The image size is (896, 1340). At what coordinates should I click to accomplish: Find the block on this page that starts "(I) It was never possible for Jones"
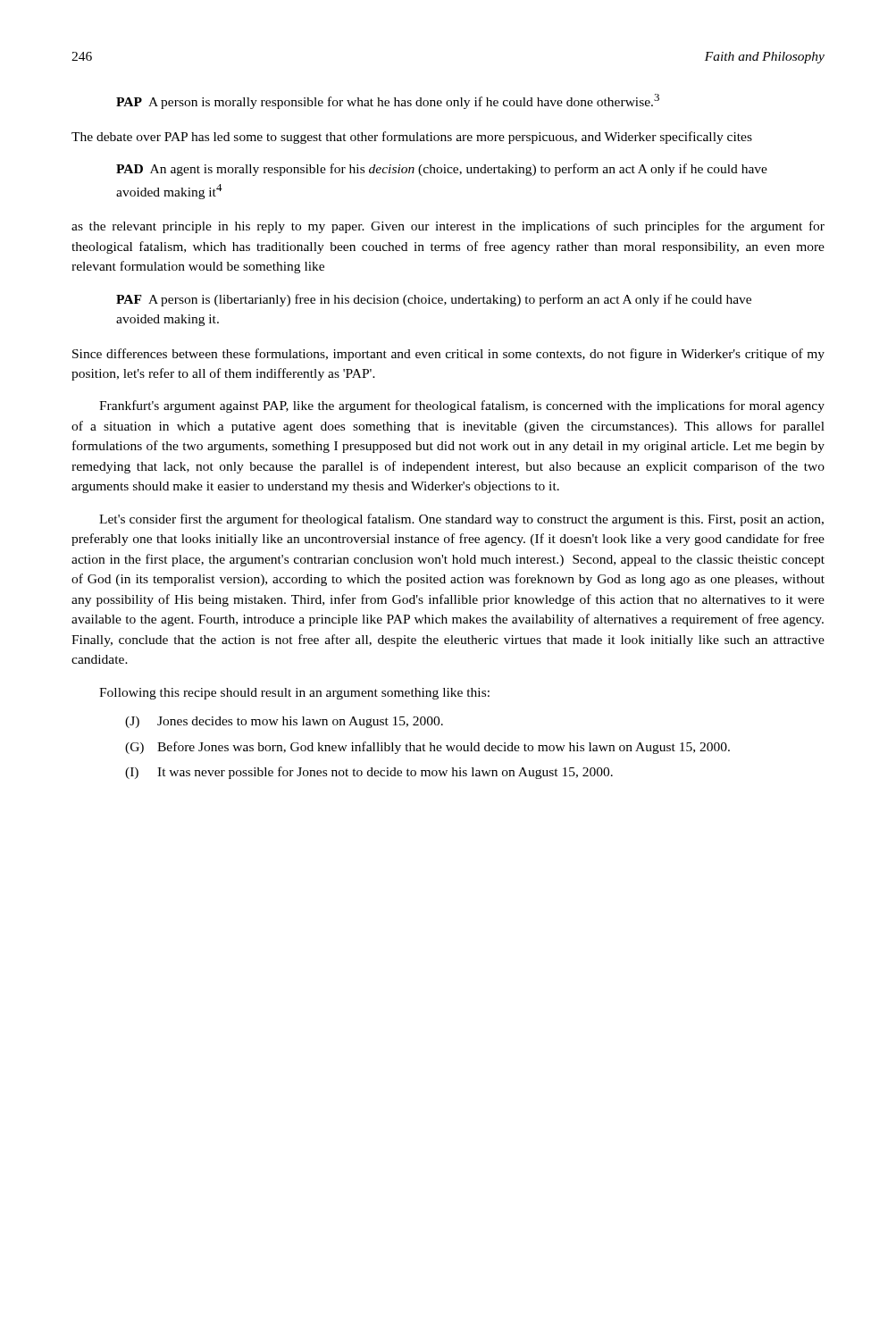475,772
